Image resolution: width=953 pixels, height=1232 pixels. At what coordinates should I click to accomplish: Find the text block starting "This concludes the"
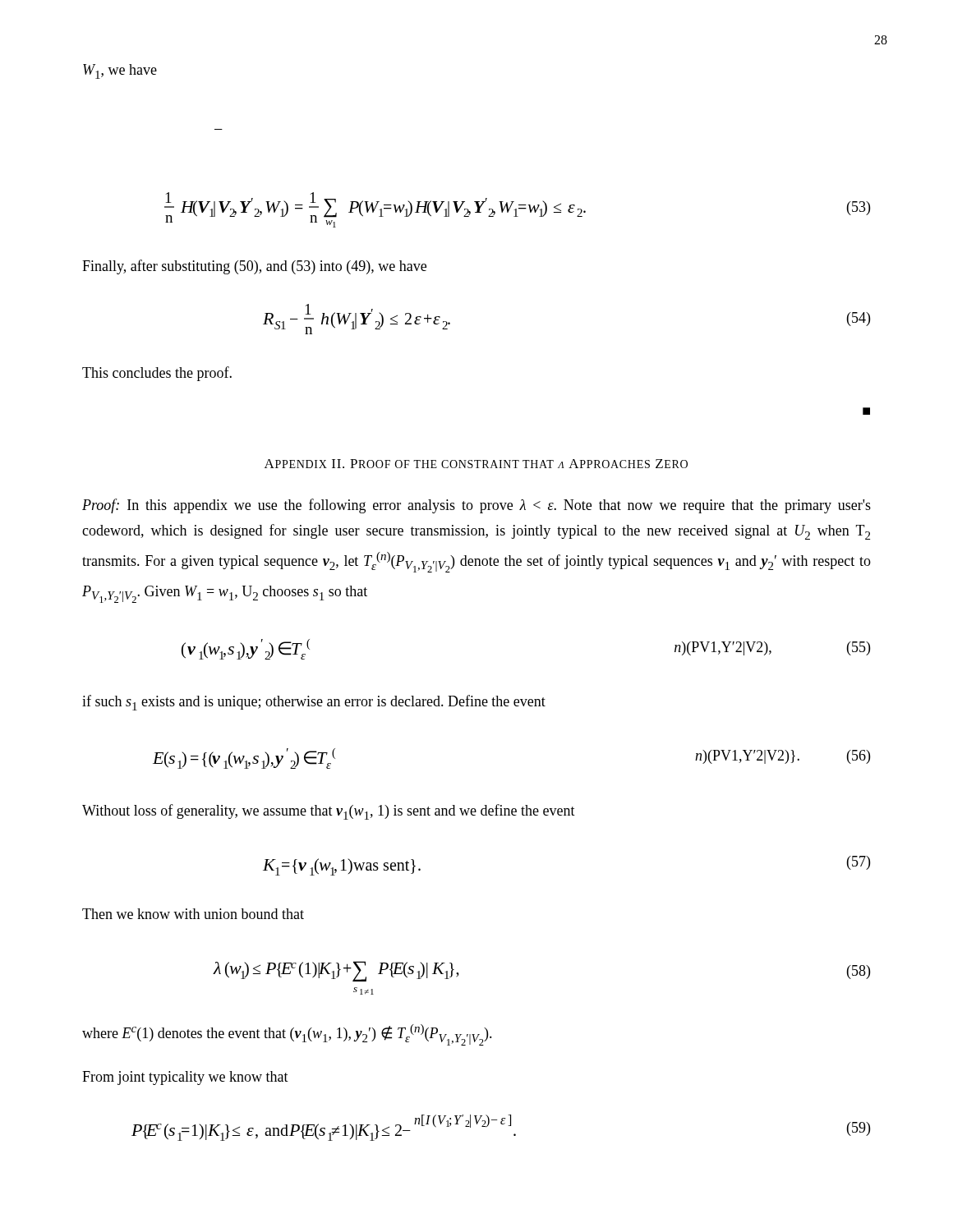pyautogui.click(x=157, y=373)
